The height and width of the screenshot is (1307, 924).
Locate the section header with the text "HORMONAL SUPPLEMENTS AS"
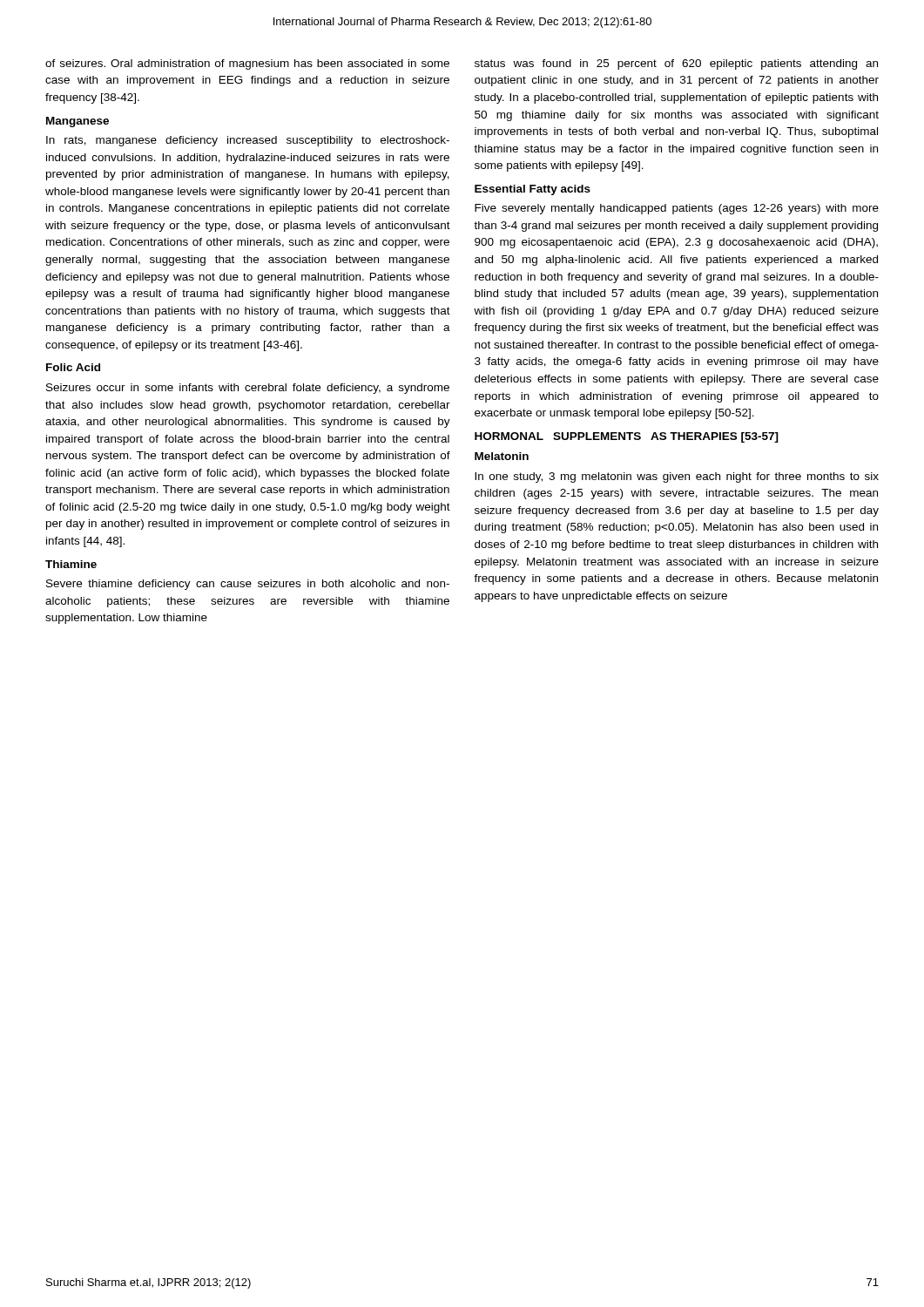tap(626, 436)
